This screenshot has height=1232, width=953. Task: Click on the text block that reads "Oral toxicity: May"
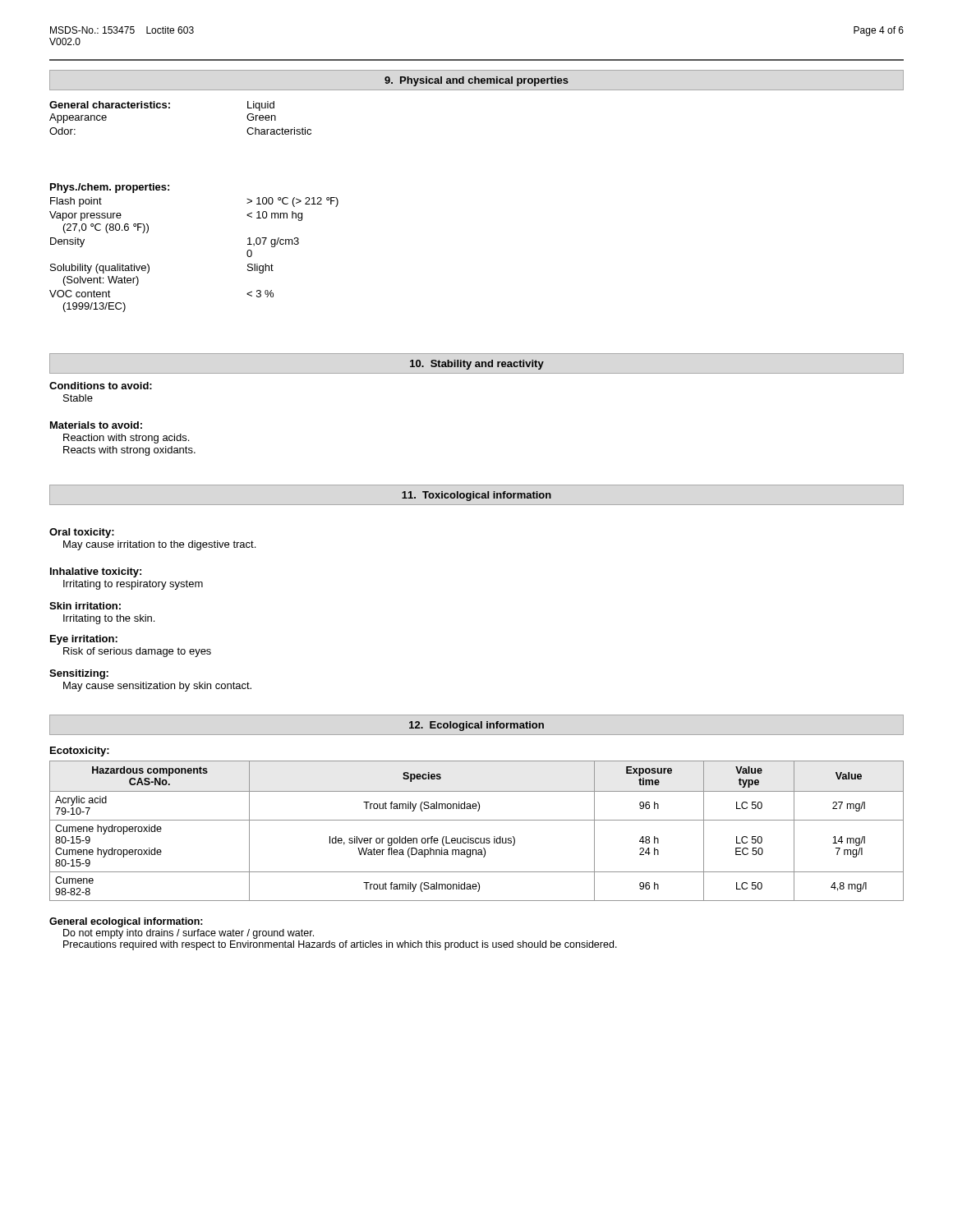point(153,538)
